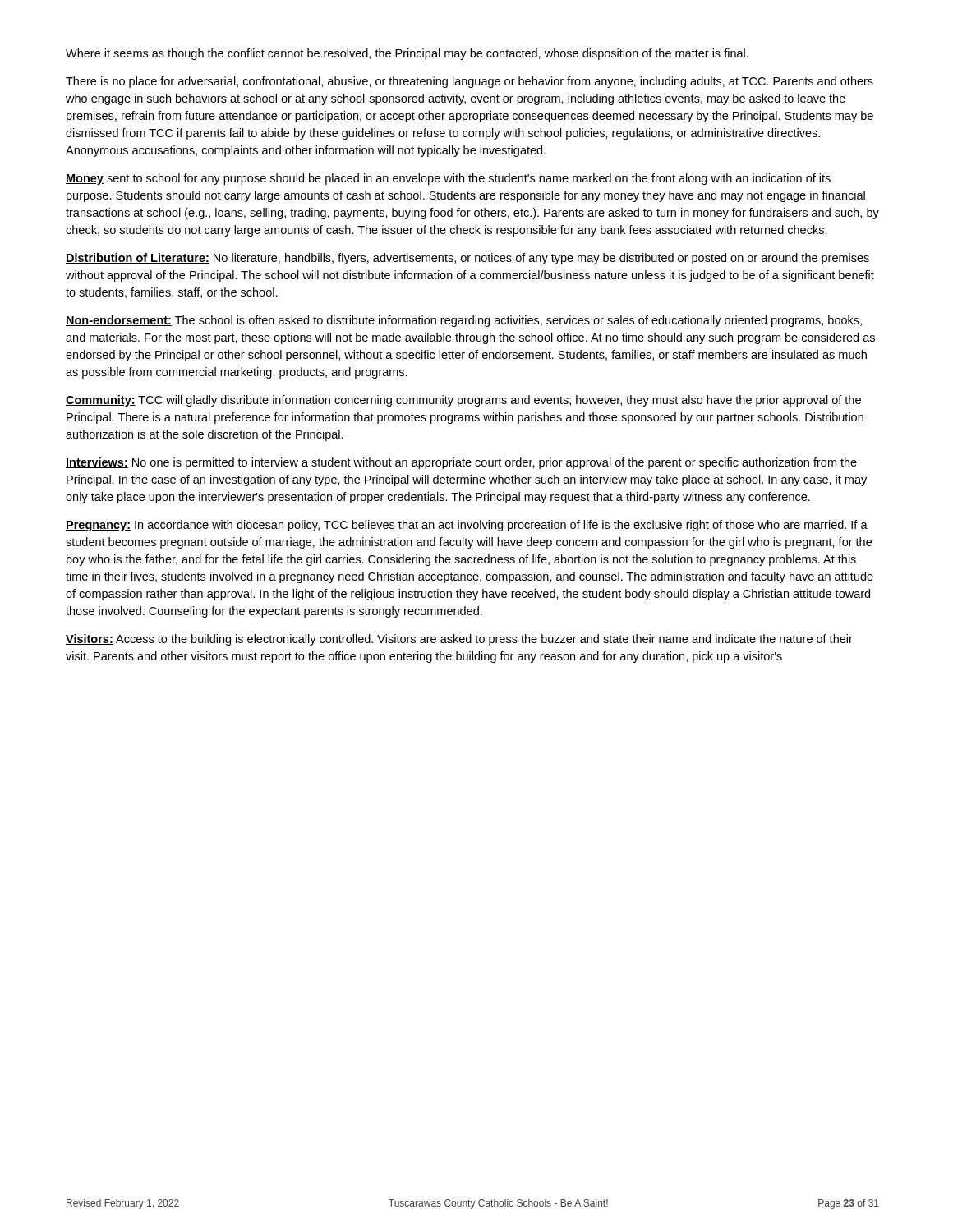Click the passage that begins "Visitors: Access to the building"
Viewport: 953px width, 1232px height.
[472, 648]
